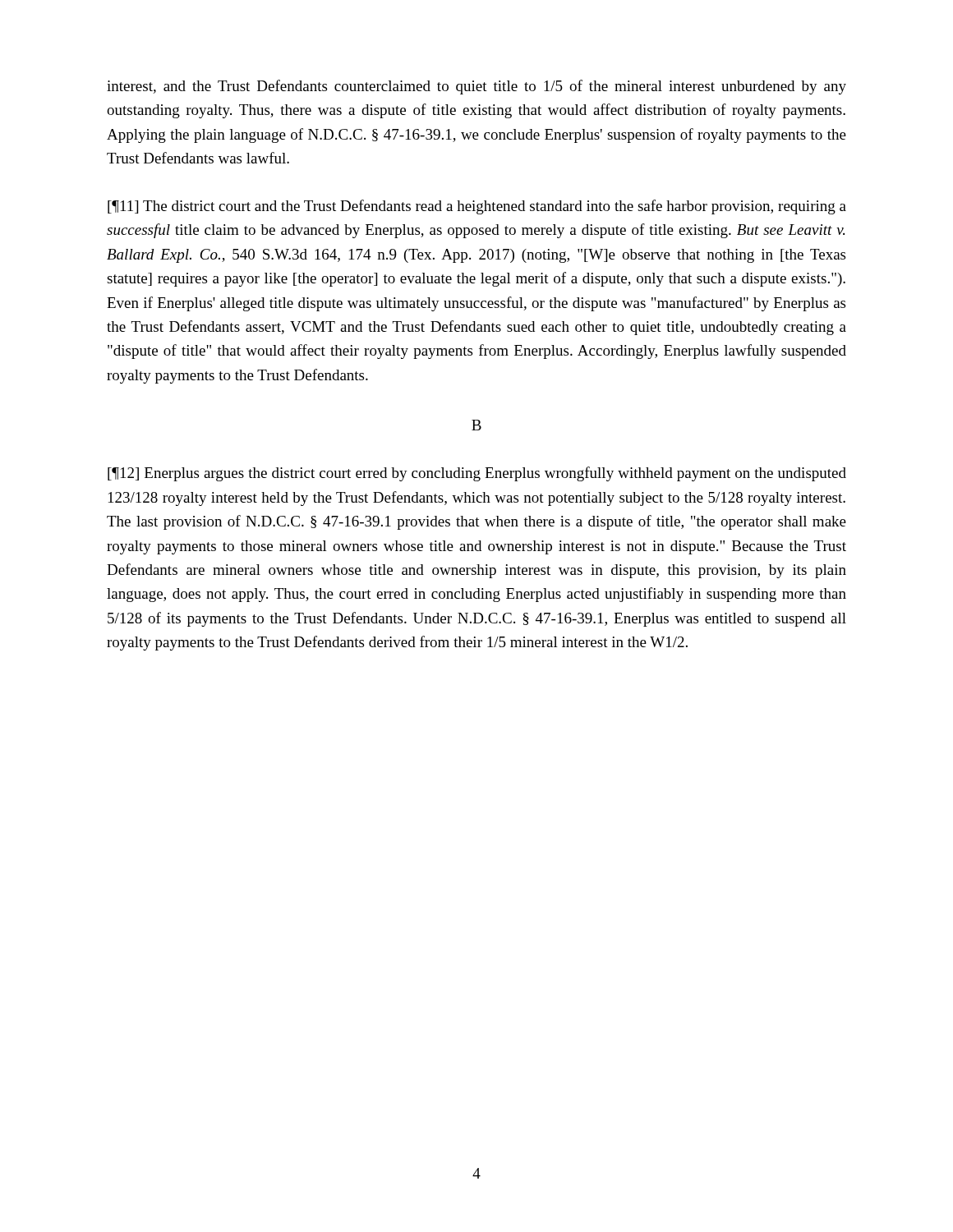Screen dimensions: 1232x953
Task: Click on the region starting "[¶11] The district court and the Trust"
Action: (x=476, y=290)
